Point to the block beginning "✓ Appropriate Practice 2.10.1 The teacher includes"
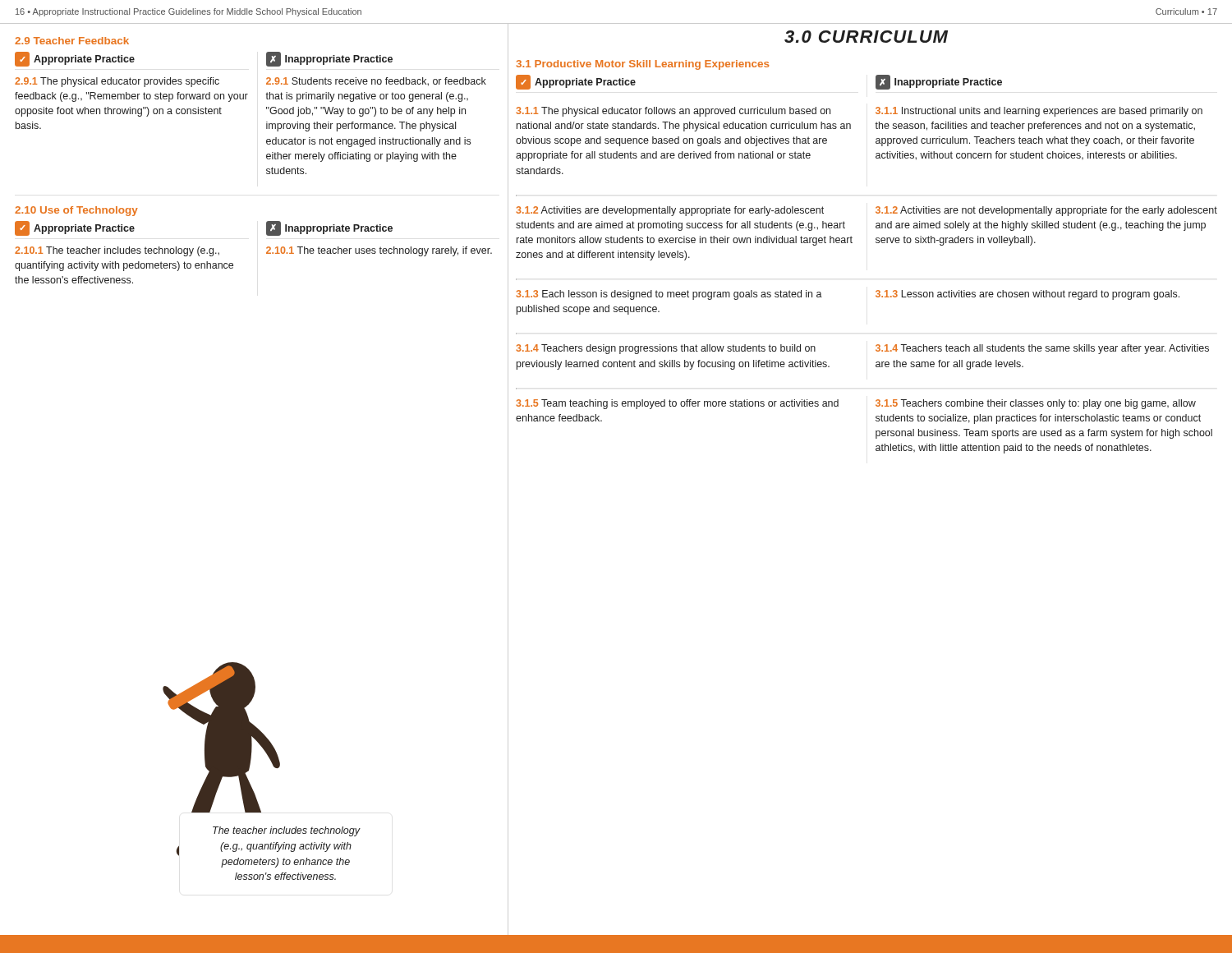This screenshot has width=1232, height=953. [257, 258]
